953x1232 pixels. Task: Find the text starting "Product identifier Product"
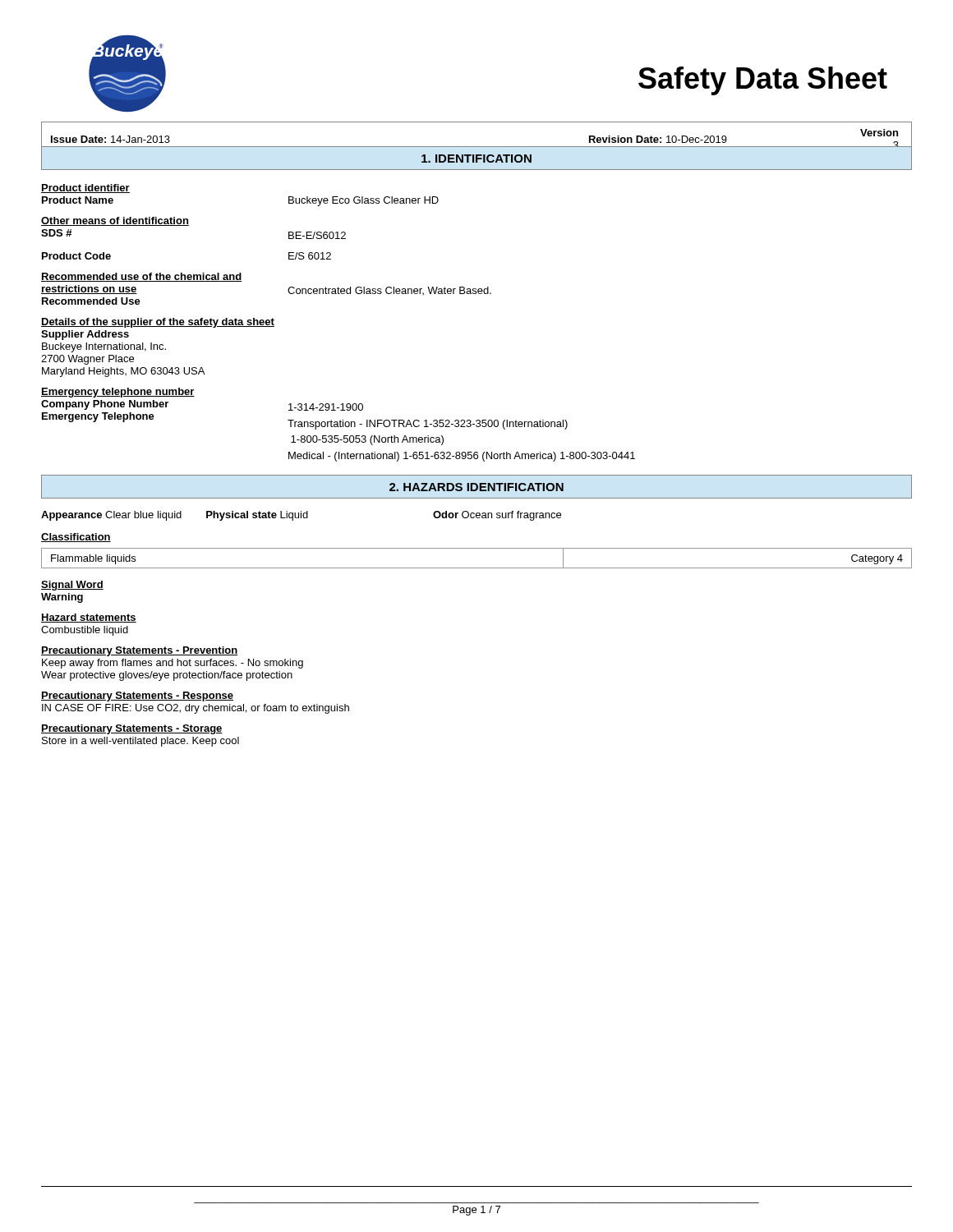[85, 194]
